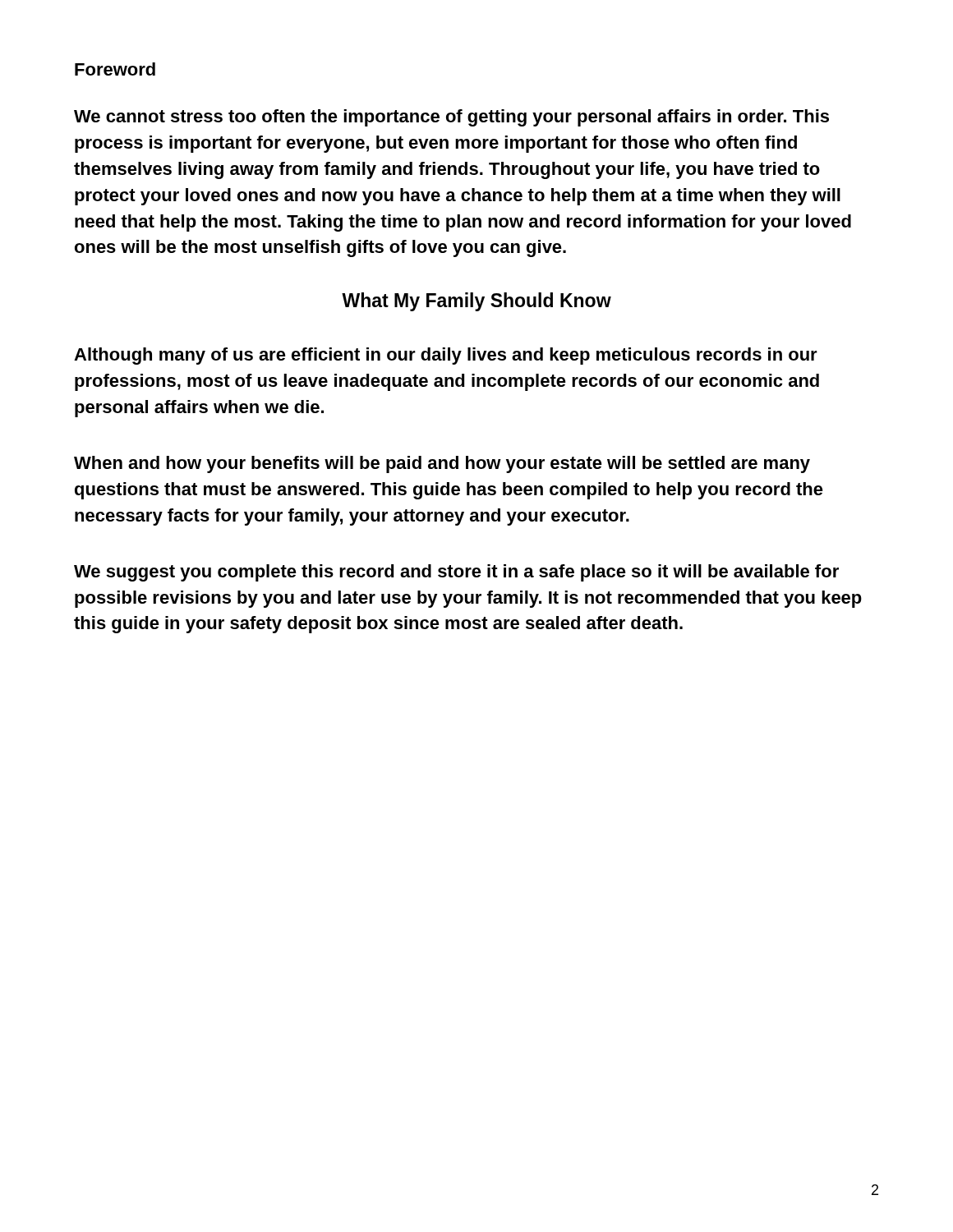
Task: Where is the passage that starts "We suggest you"?
Action: (x=468, y=597)
